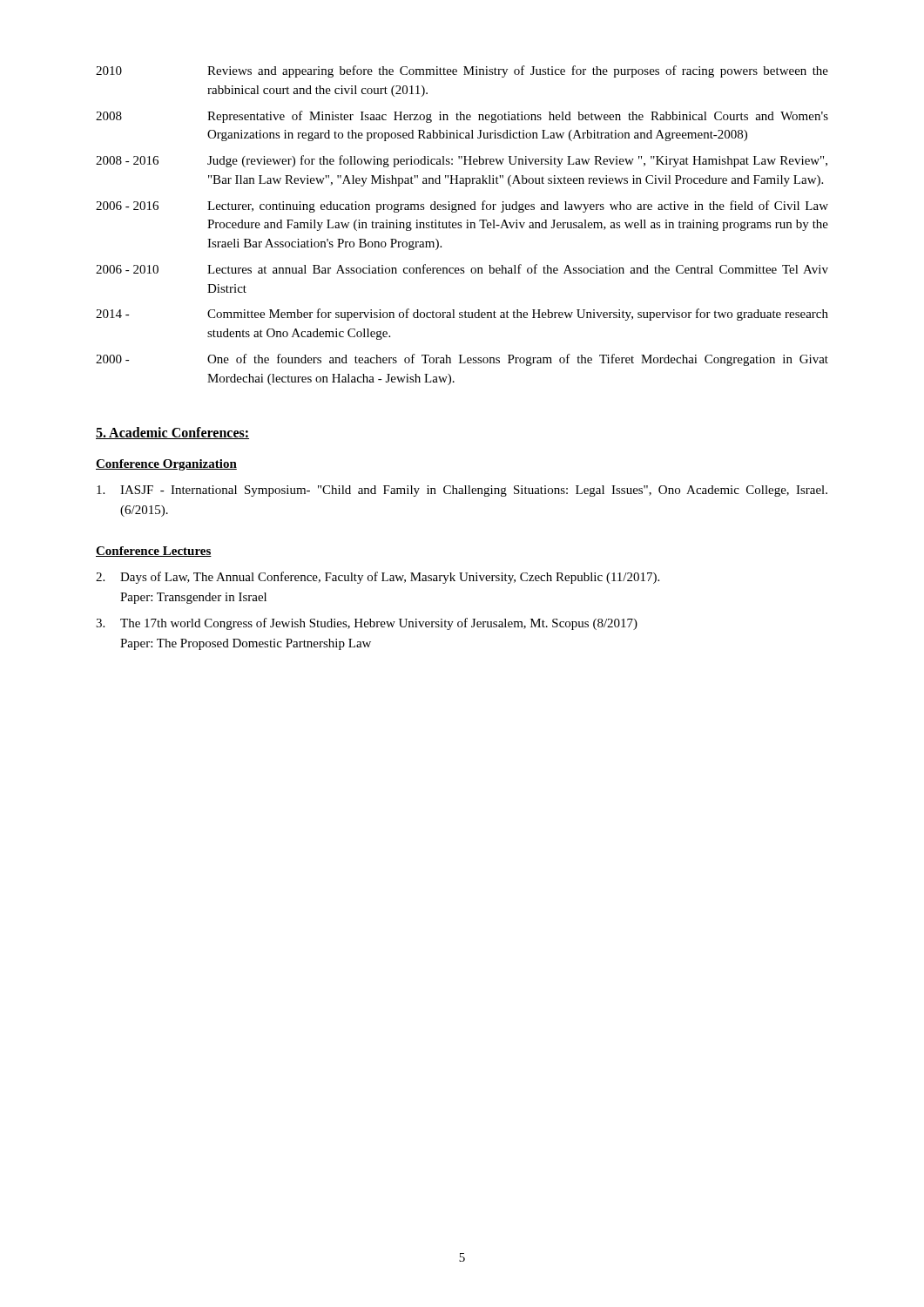Click on the section header that reads "Conference Lectures"
This screenshot has height=1307, width=924.
point(153,551)
